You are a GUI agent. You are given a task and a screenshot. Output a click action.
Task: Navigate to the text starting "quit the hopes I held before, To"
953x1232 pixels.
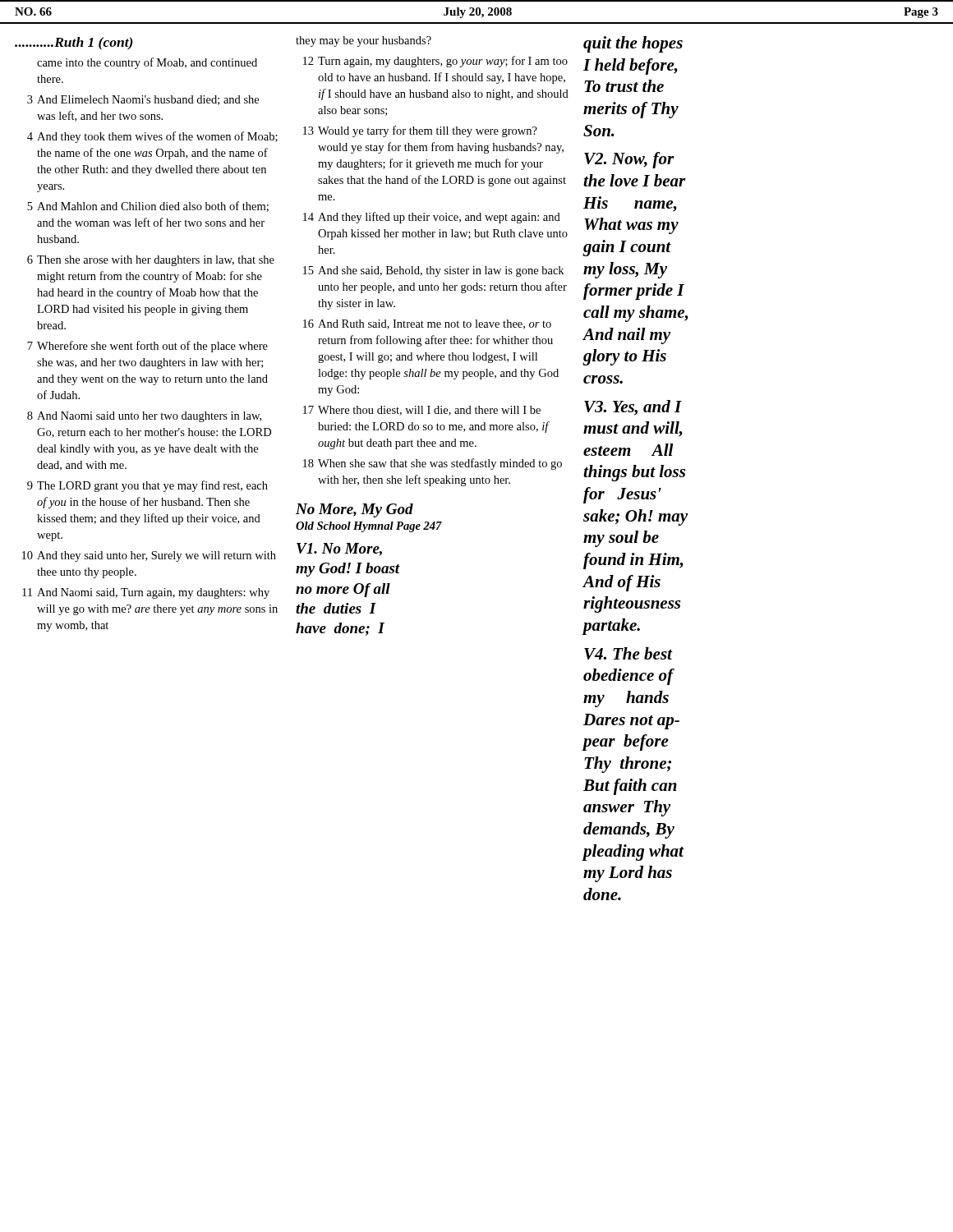coord(633,87)
